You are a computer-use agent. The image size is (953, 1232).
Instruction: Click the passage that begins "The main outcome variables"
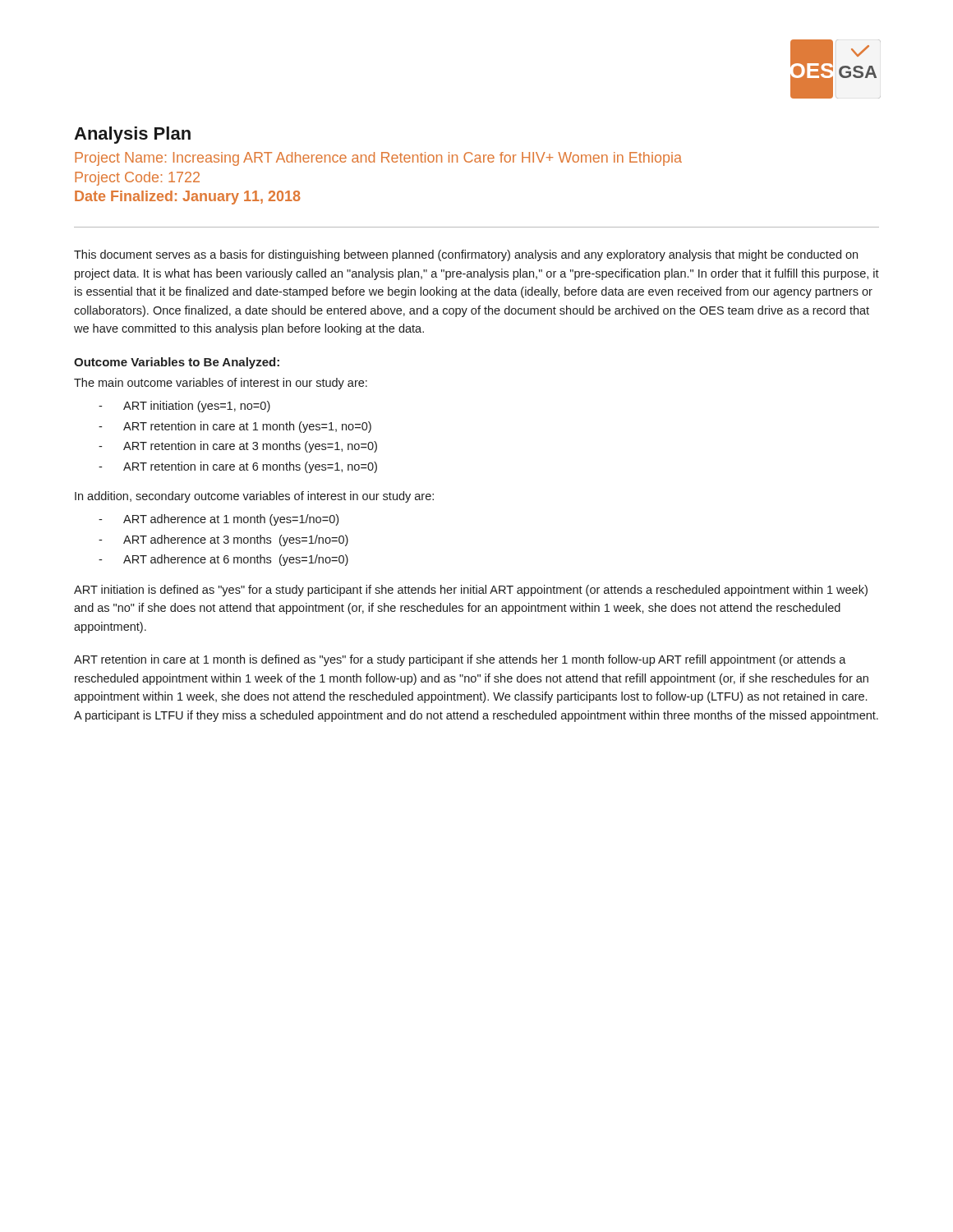pos(221,384)
